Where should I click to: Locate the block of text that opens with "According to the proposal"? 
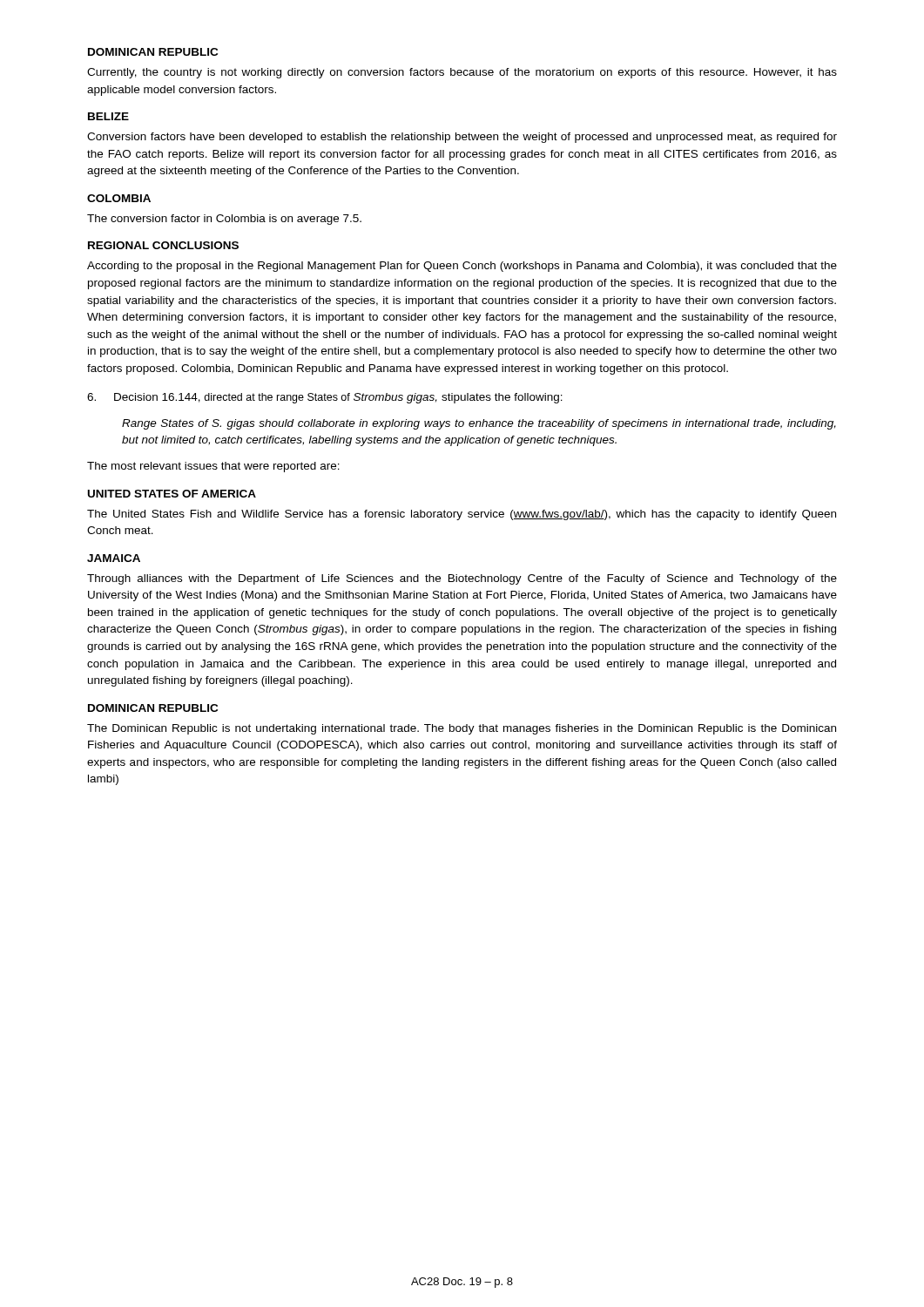(462, 317)
